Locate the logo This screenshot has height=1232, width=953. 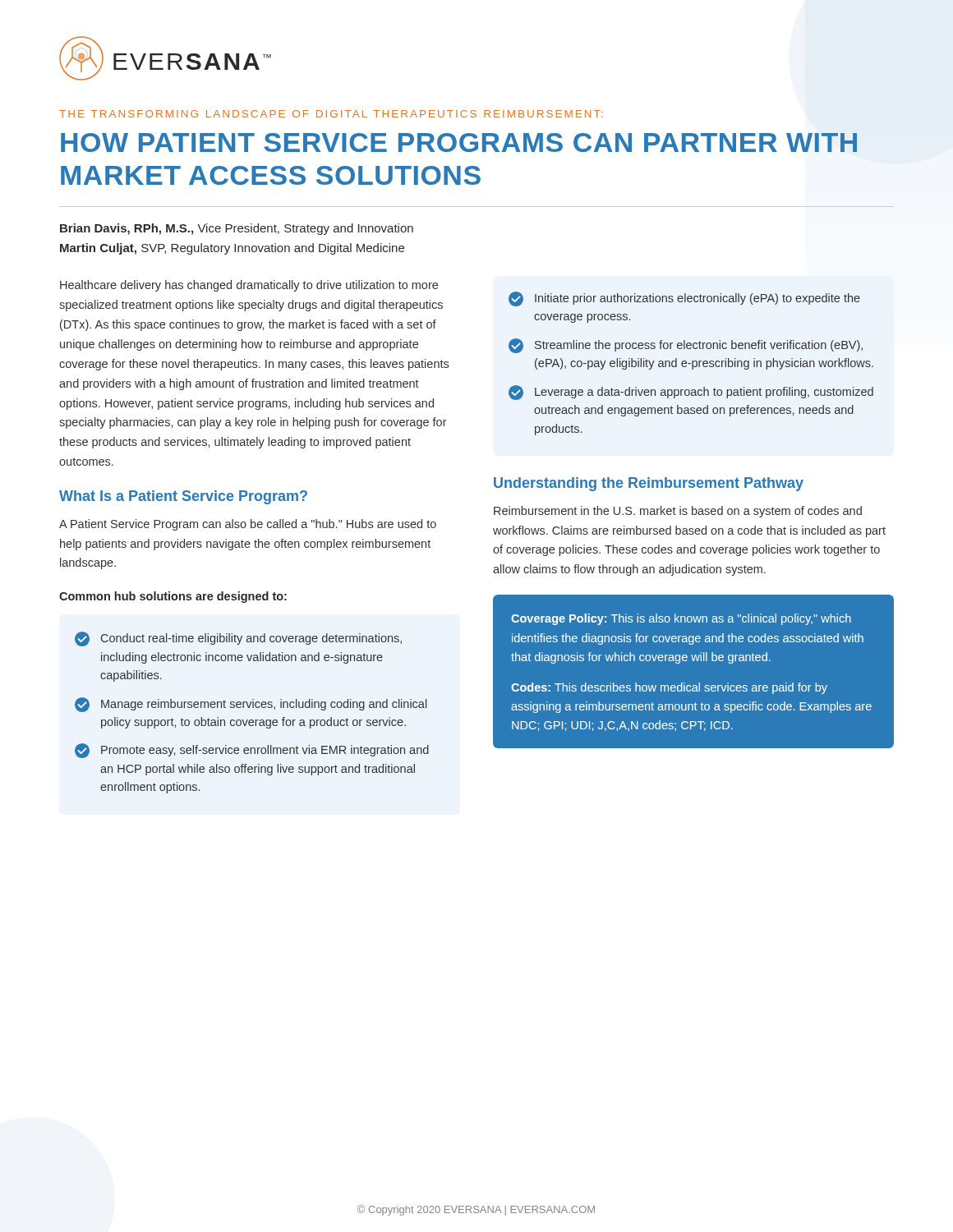tap(476, 61)
